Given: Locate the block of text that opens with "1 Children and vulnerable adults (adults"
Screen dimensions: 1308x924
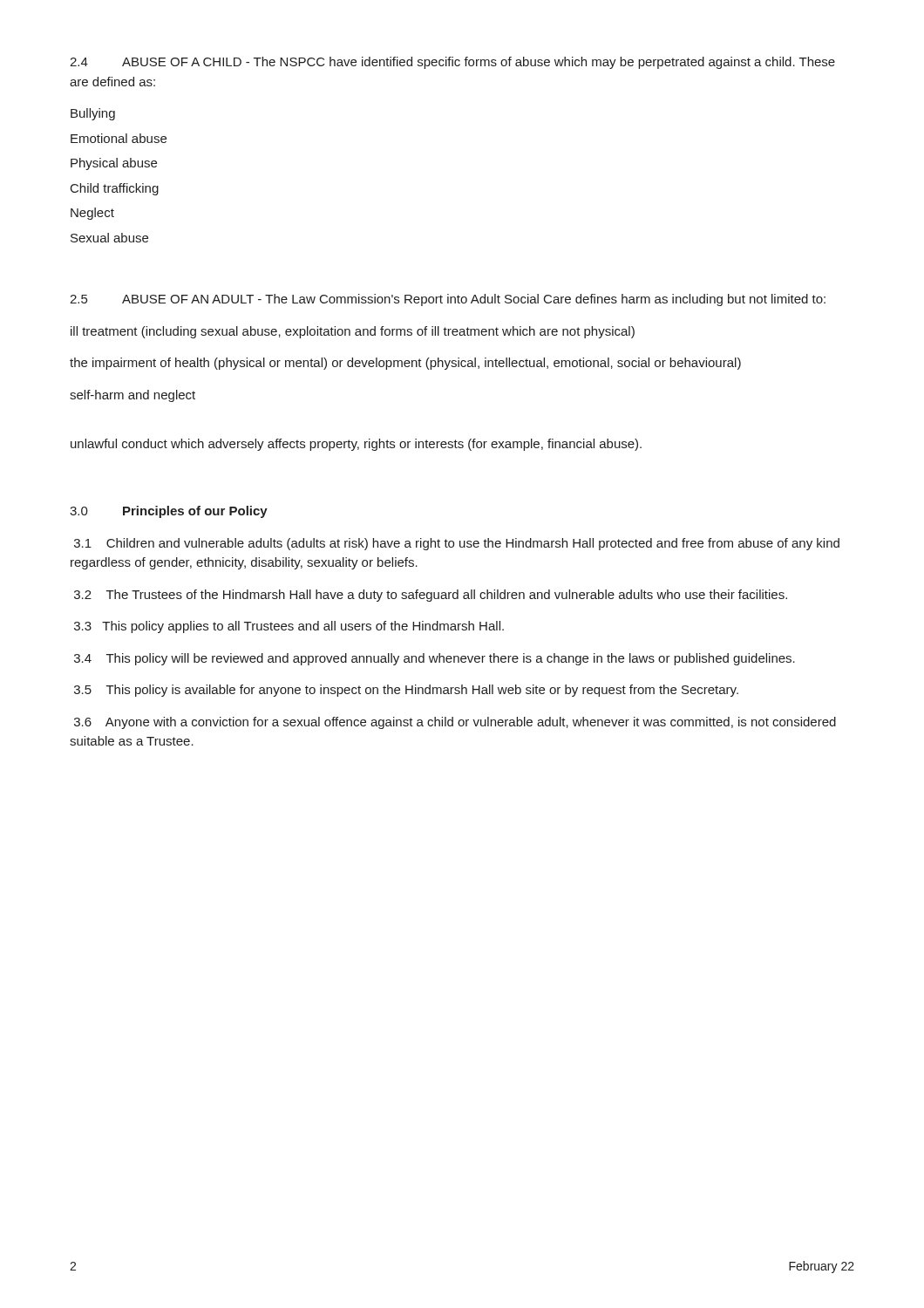Looking at the screenshot, I should tap(455, 552).
